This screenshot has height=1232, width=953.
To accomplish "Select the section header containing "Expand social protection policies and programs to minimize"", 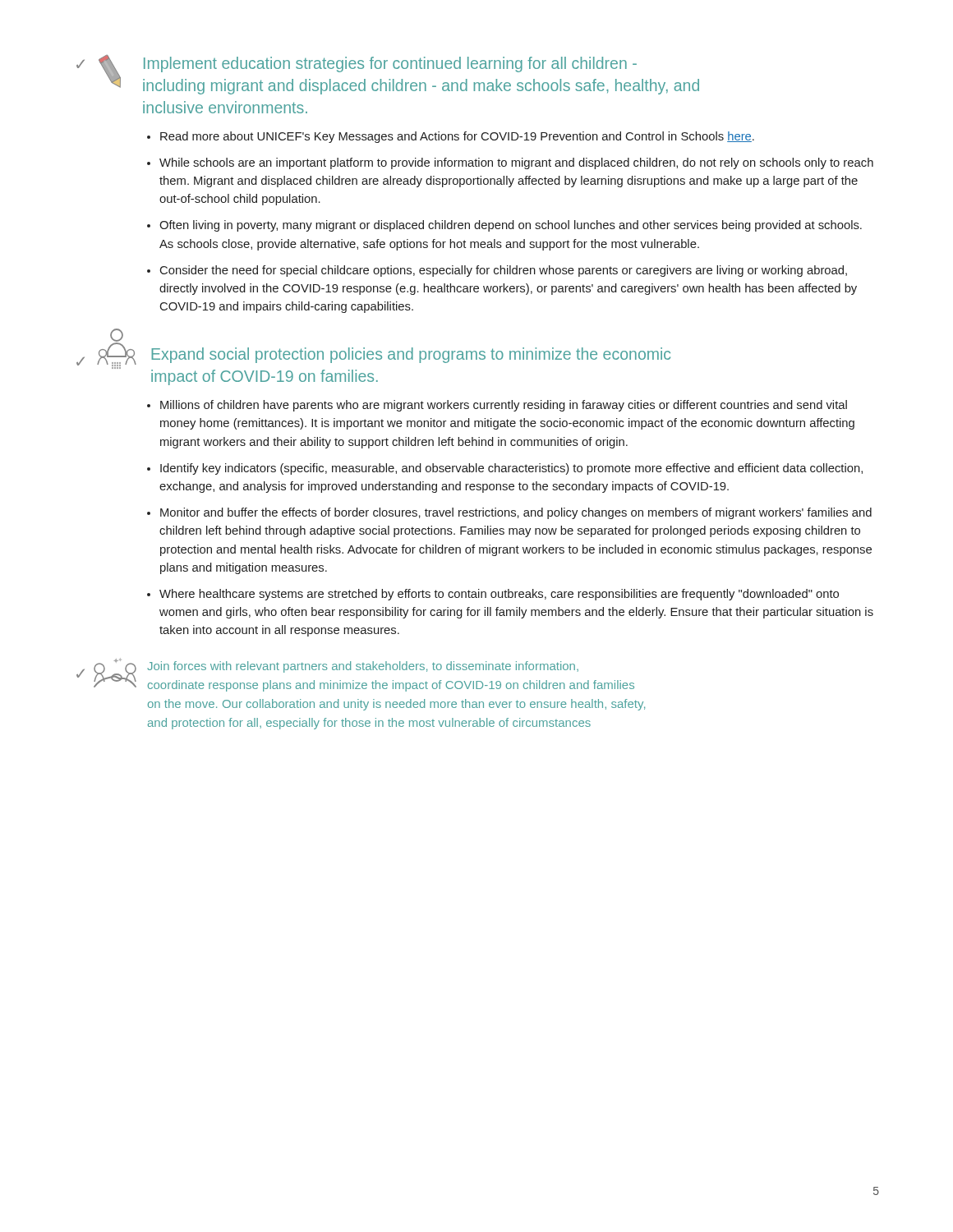I will 515,366.
